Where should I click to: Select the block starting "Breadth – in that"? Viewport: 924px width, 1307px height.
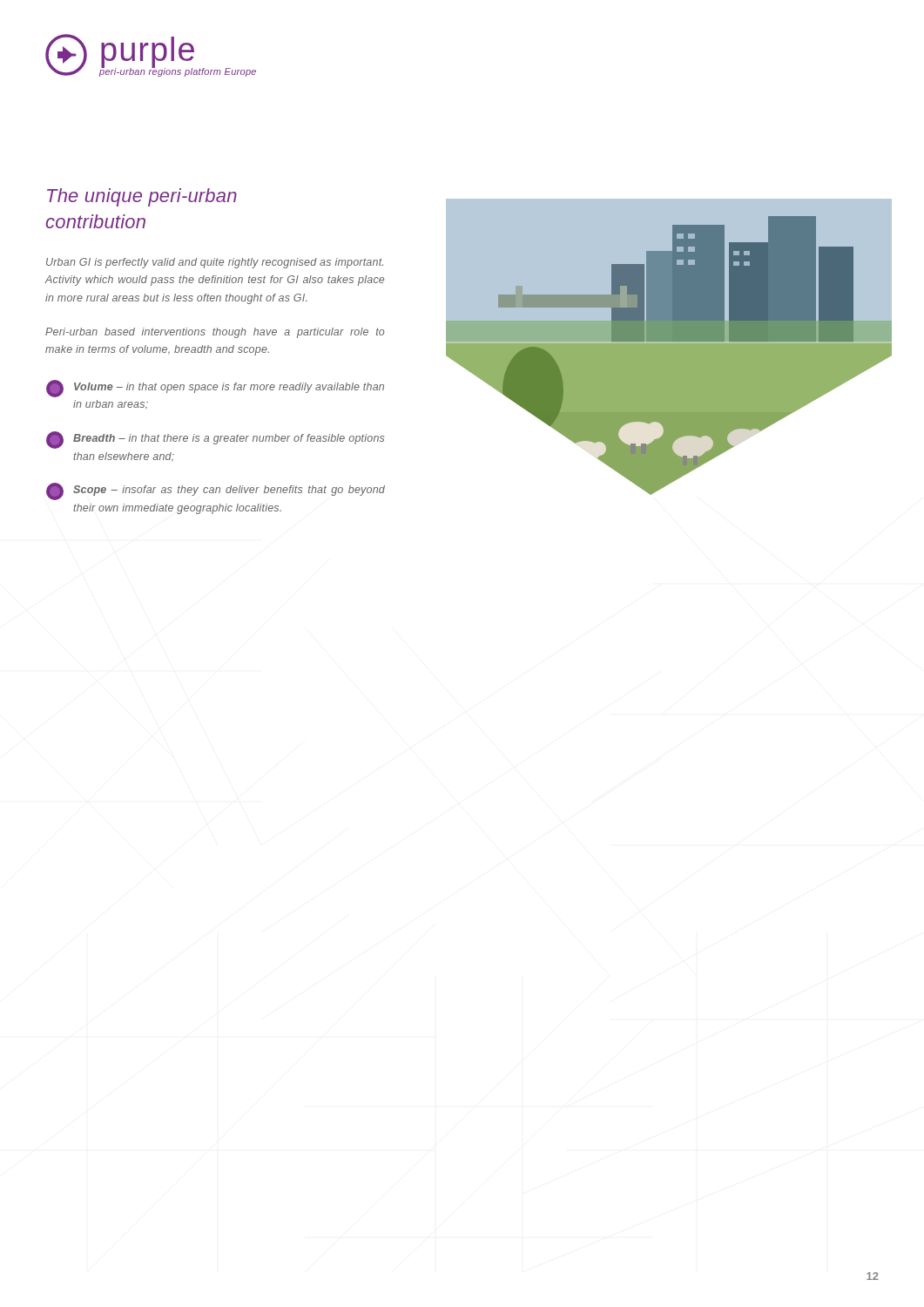pyautogui.click(x=215, y=448)
